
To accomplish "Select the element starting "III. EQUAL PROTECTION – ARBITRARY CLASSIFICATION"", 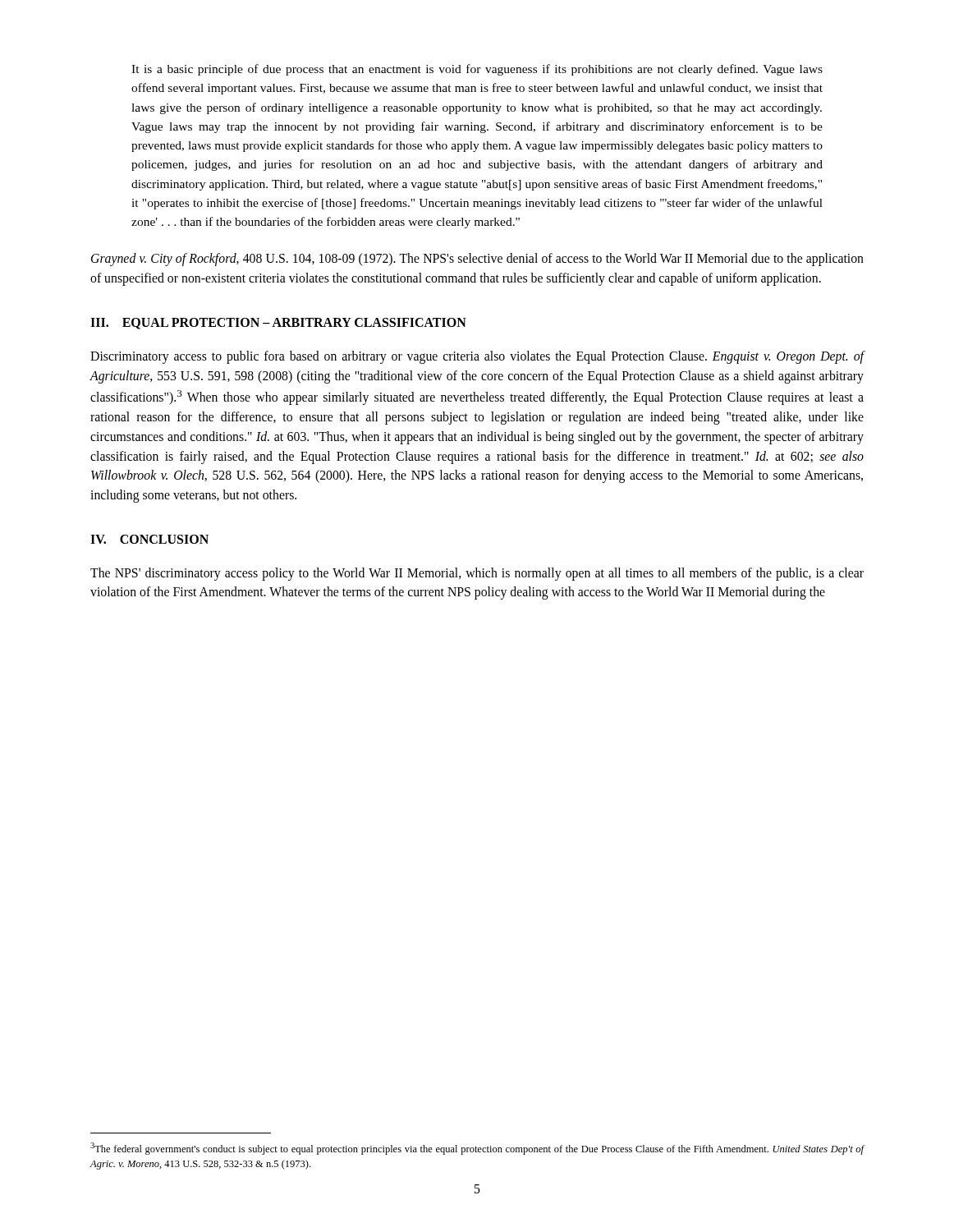I will [278, 322].
